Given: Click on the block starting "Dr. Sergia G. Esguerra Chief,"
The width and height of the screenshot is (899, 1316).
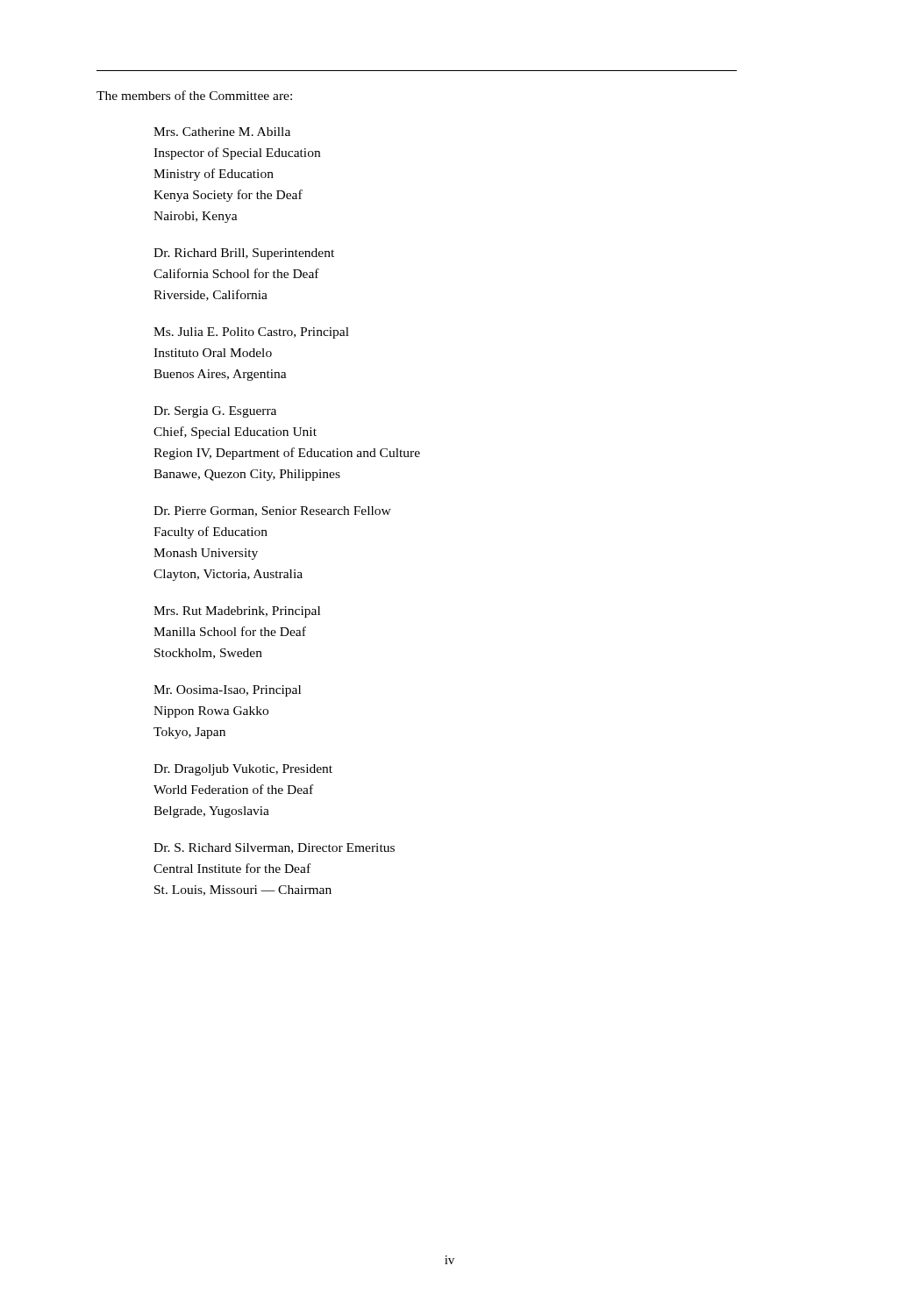Looking at the screenshot, I should click(x=287, y=442).
